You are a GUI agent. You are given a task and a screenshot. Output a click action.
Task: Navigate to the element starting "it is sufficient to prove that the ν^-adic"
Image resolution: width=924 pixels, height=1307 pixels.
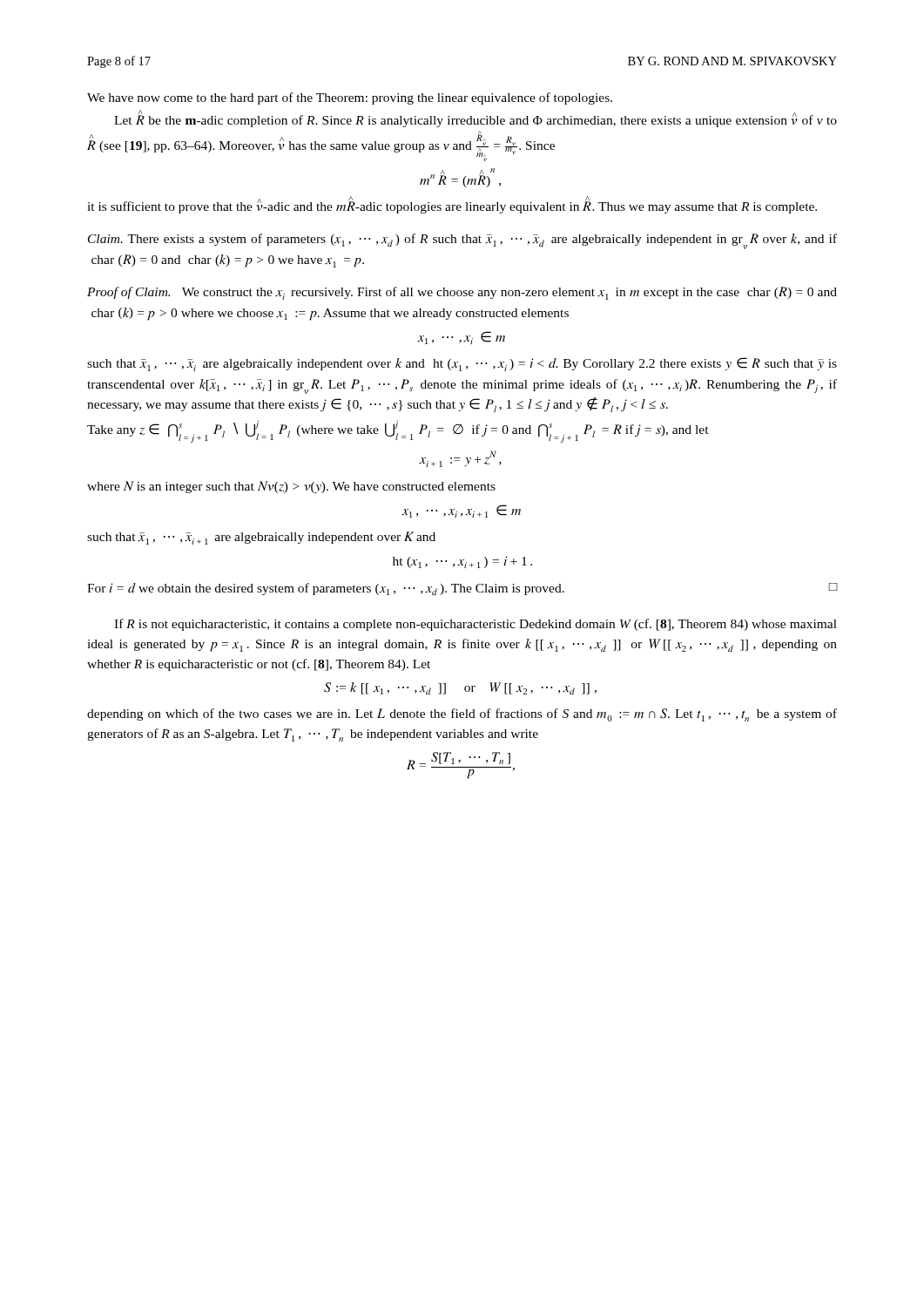pos(462,206)
